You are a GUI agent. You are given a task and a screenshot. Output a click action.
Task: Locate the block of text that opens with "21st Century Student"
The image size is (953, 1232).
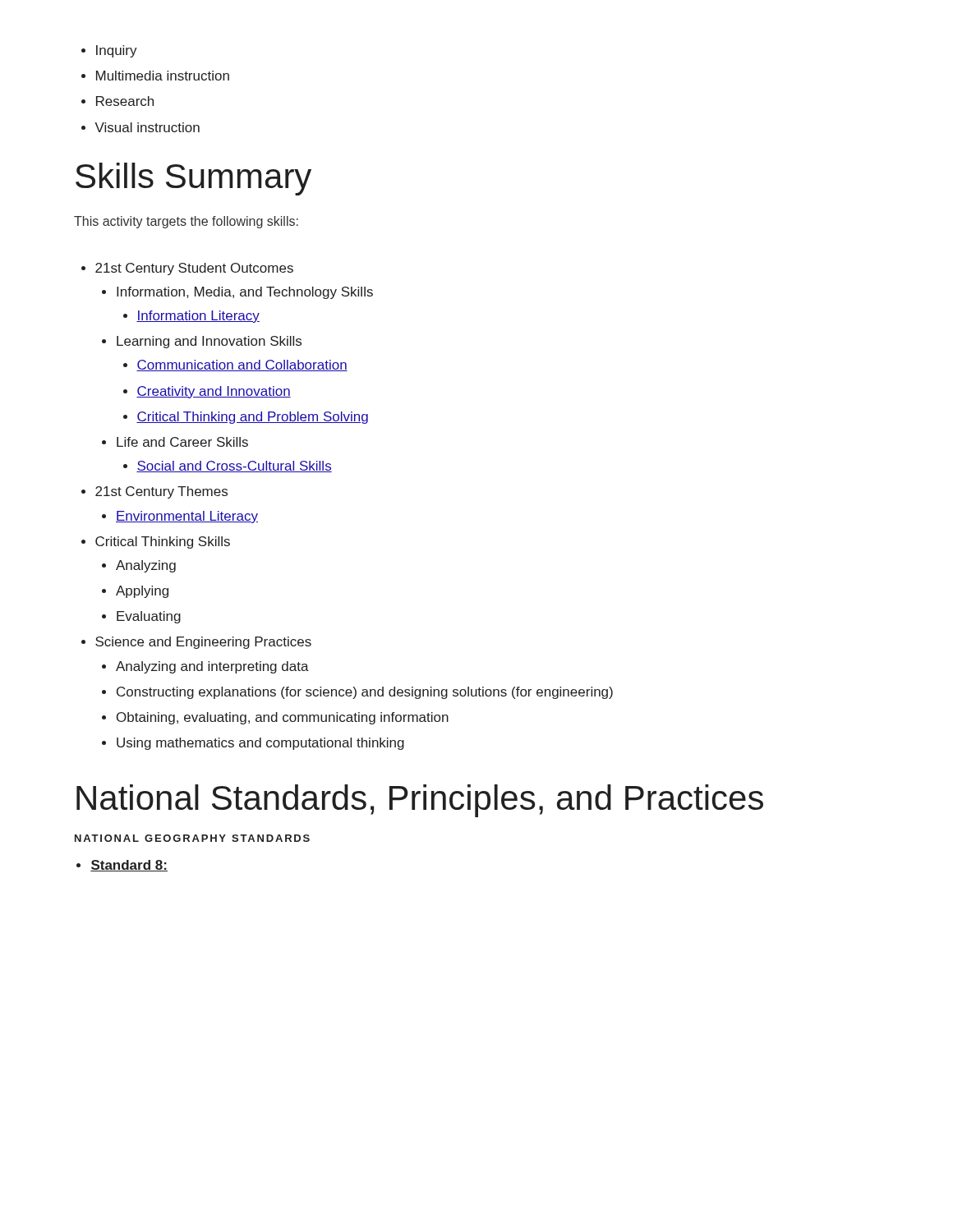click(187, 269)
